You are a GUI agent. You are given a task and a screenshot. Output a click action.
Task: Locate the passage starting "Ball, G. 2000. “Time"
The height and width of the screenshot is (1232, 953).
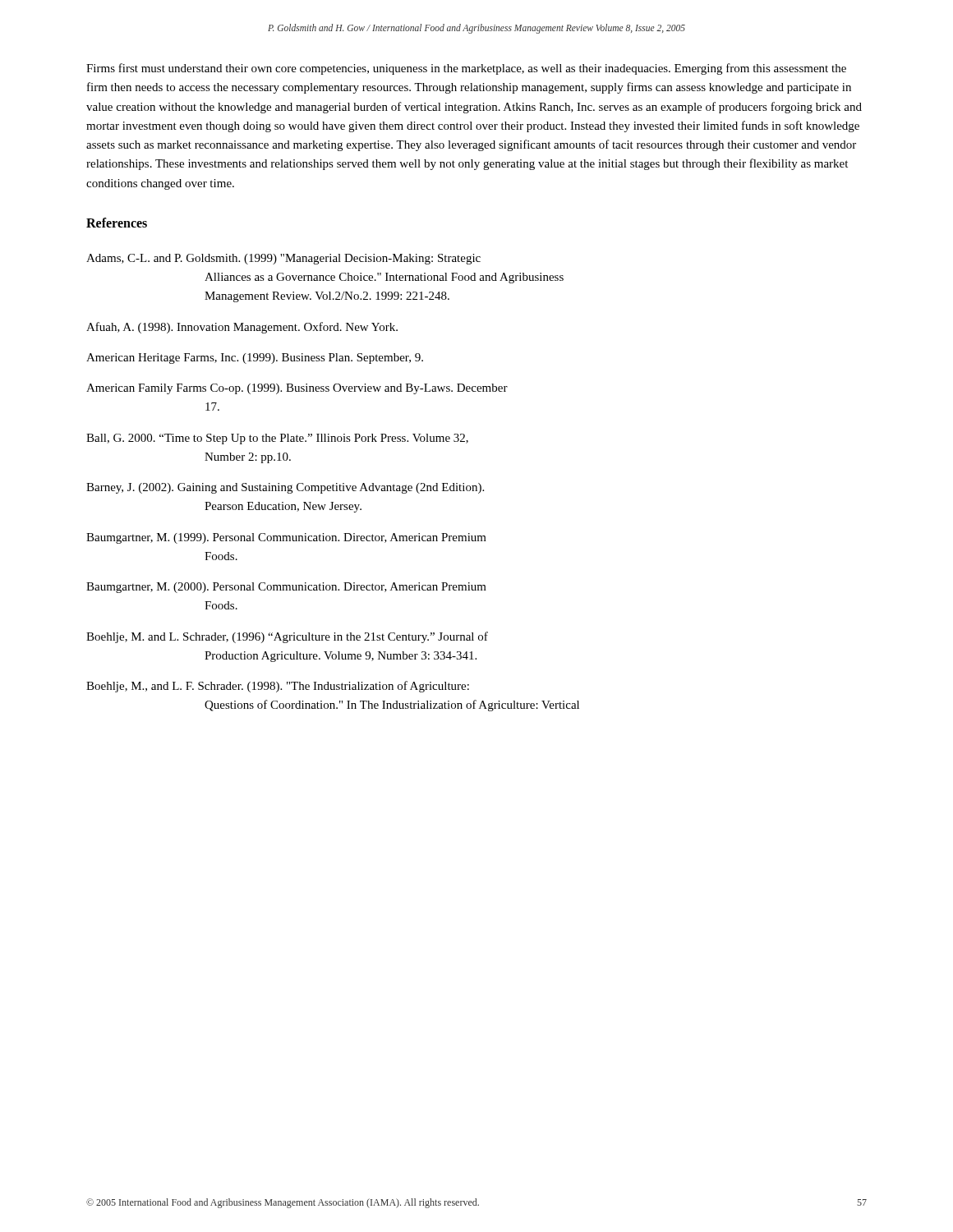476,449
